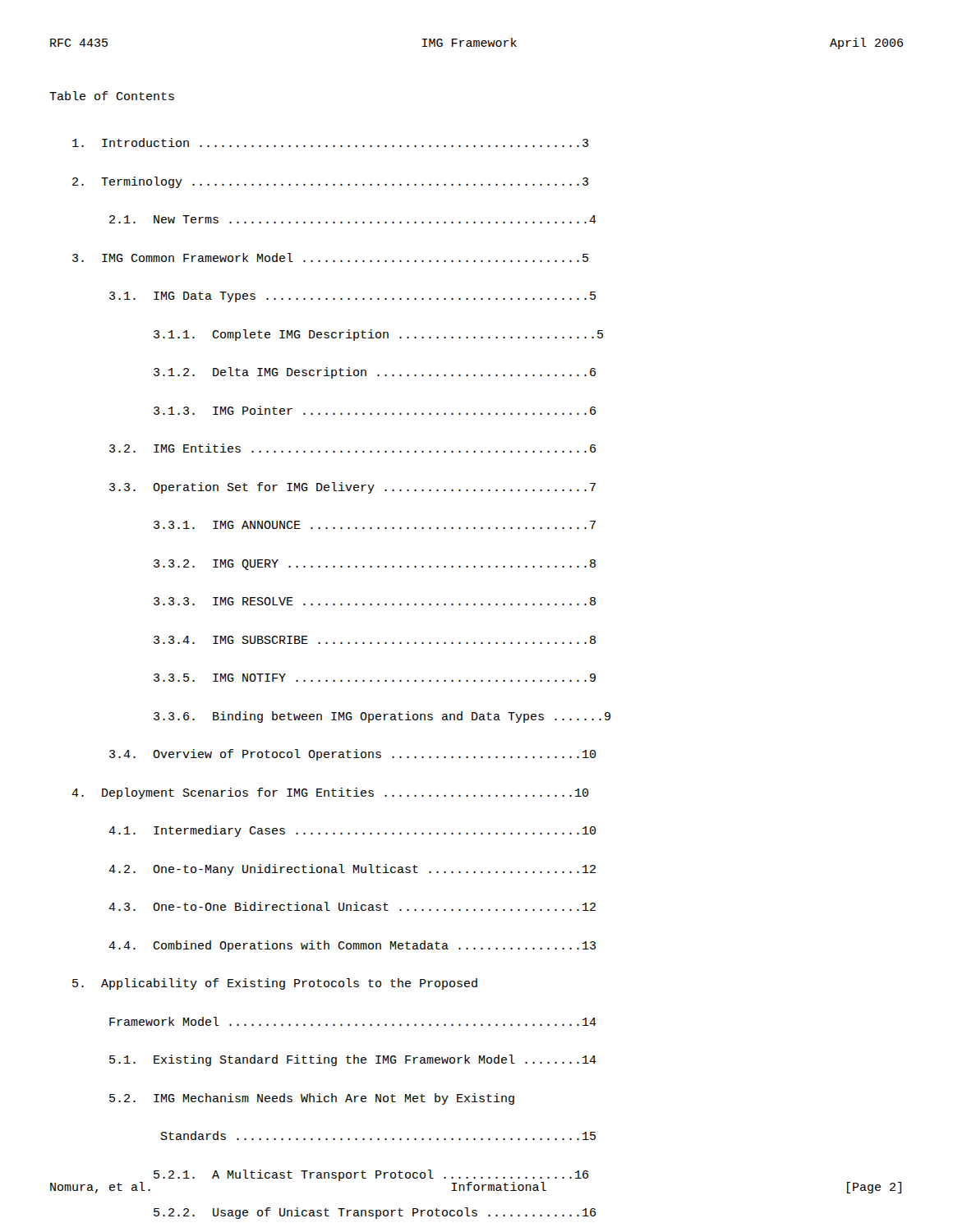Screen dimensions: 1232x953
Task: Click on the passage starting "5.2. IMG Mechanism Needs Which"
Action: [x=282, y=1099]
